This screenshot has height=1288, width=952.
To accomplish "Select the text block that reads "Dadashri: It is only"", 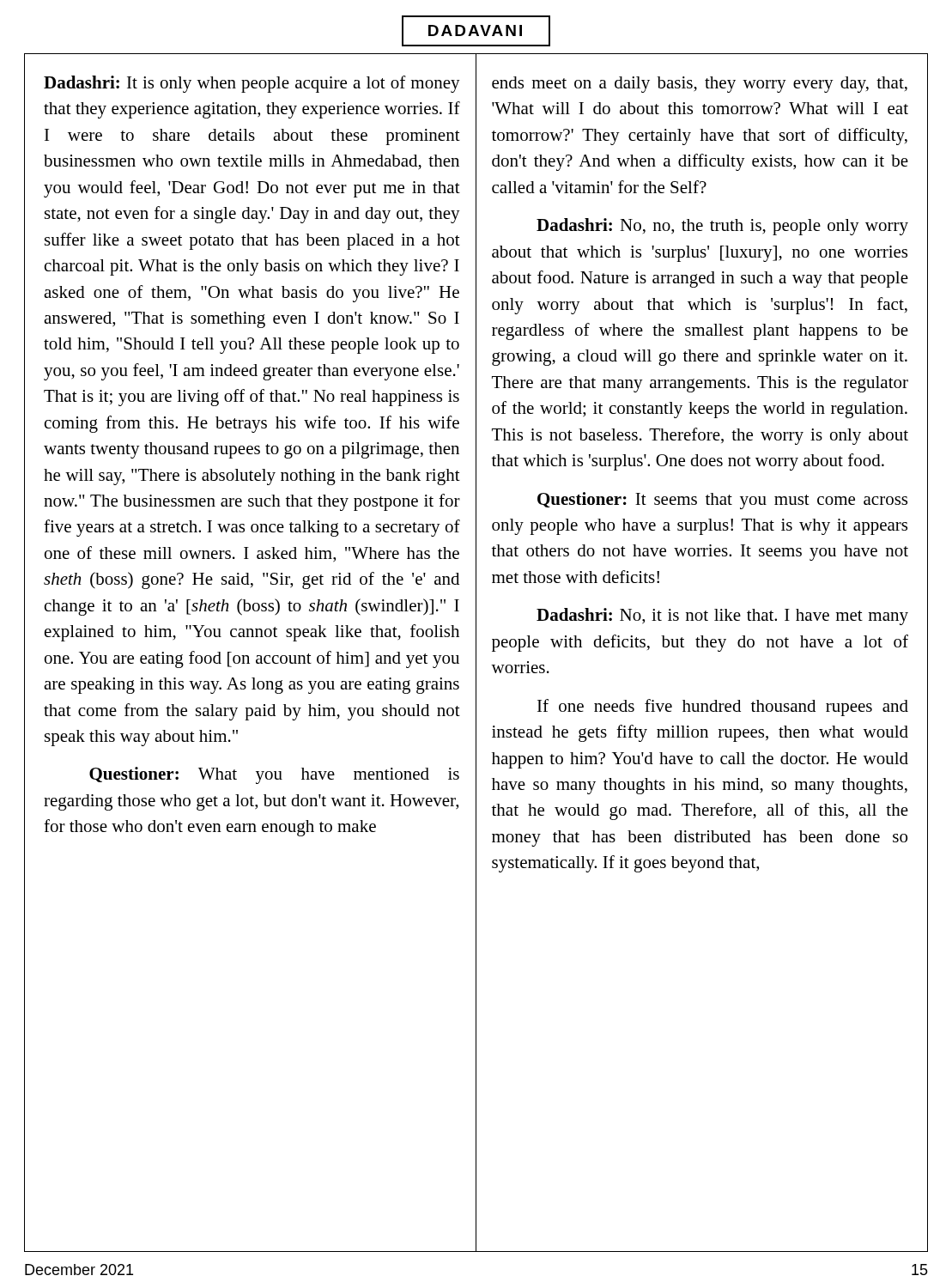I will click(x=252, y=409).
